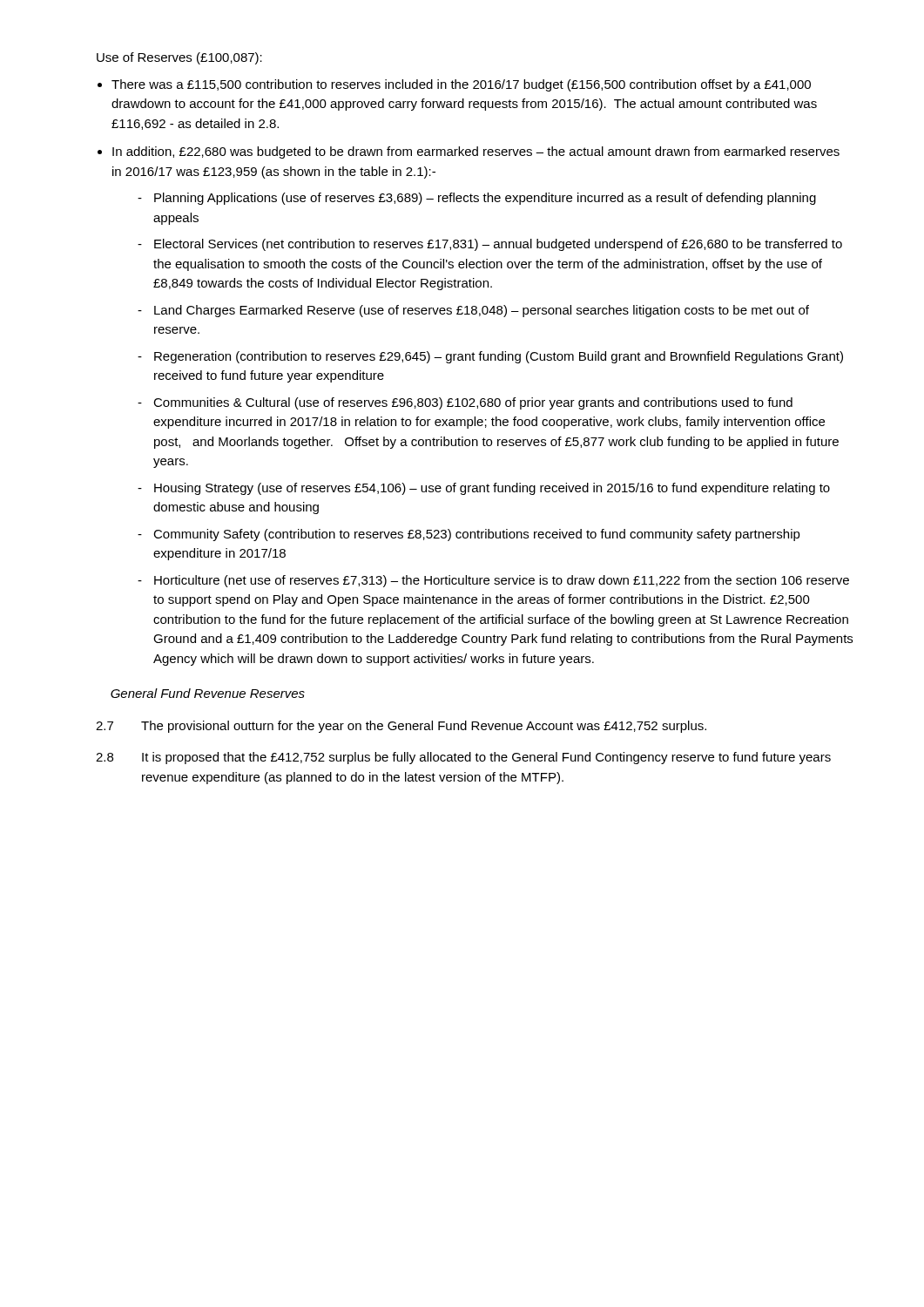924x1307 pixels.
Task: Point to the region starting "Communities & Cultural (use"
Action: click(496, 431)
